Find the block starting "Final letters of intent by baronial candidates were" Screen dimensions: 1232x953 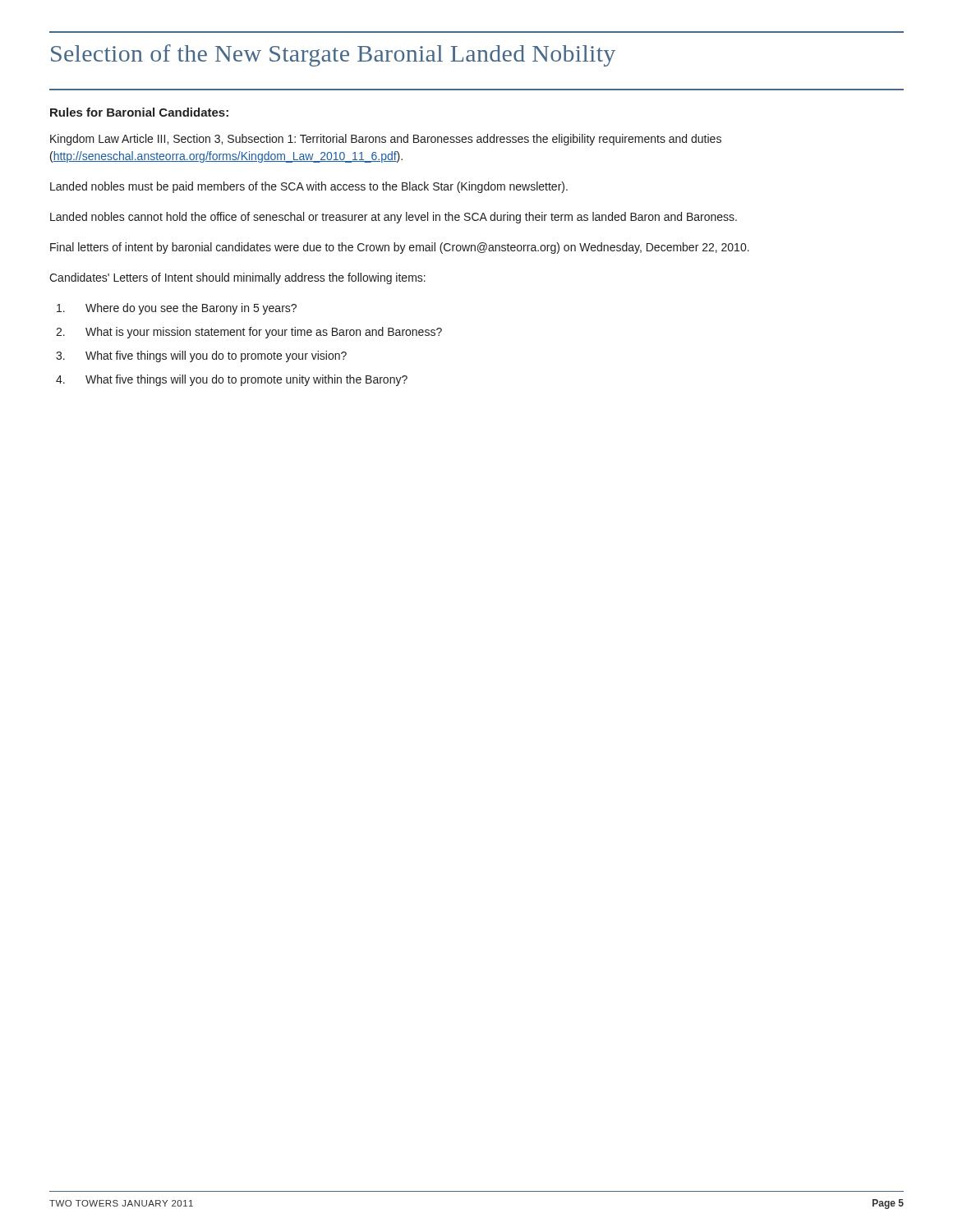click(x=399, y=247)
